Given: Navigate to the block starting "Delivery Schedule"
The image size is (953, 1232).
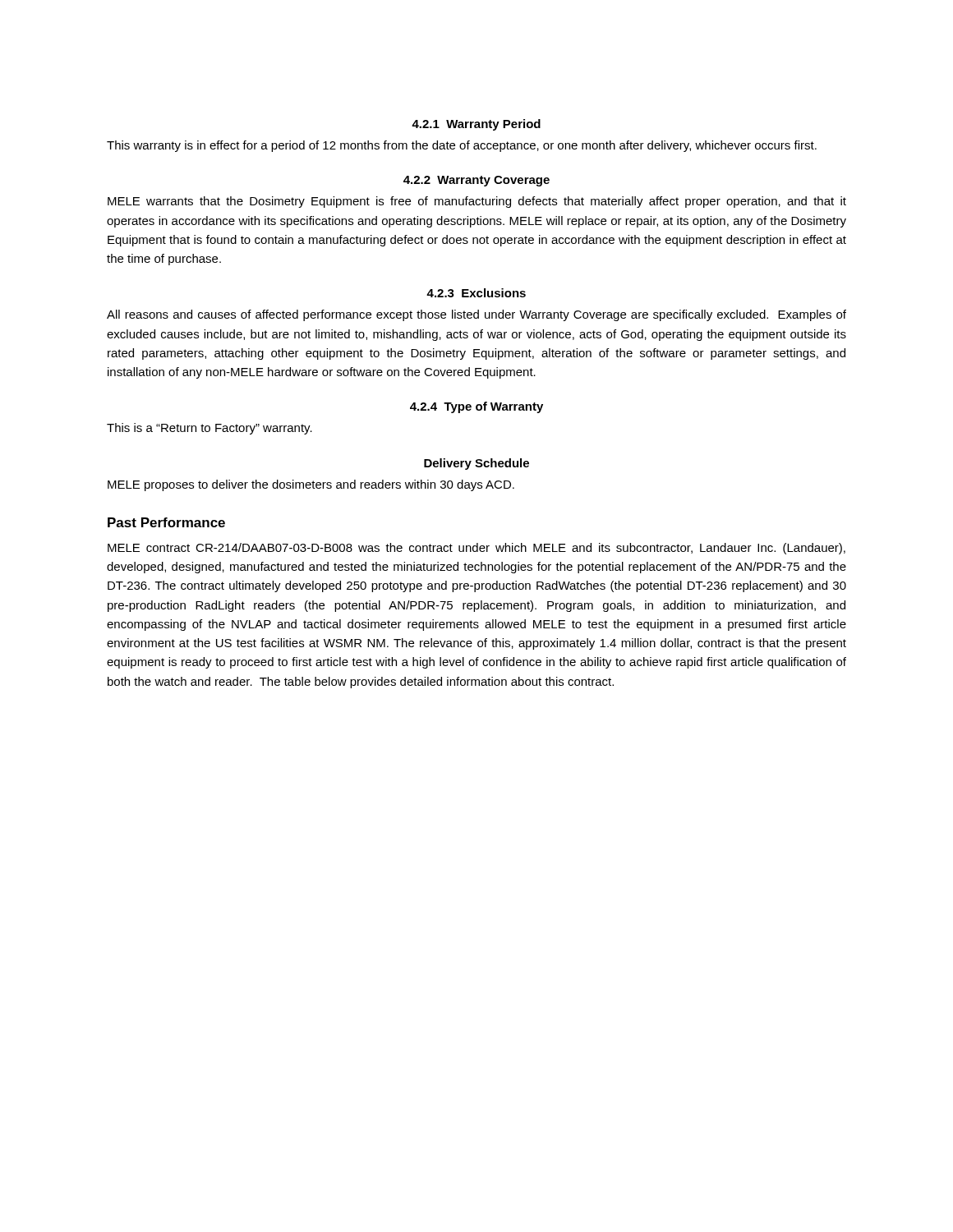Looking at the screenshot, I should point(476,462).
